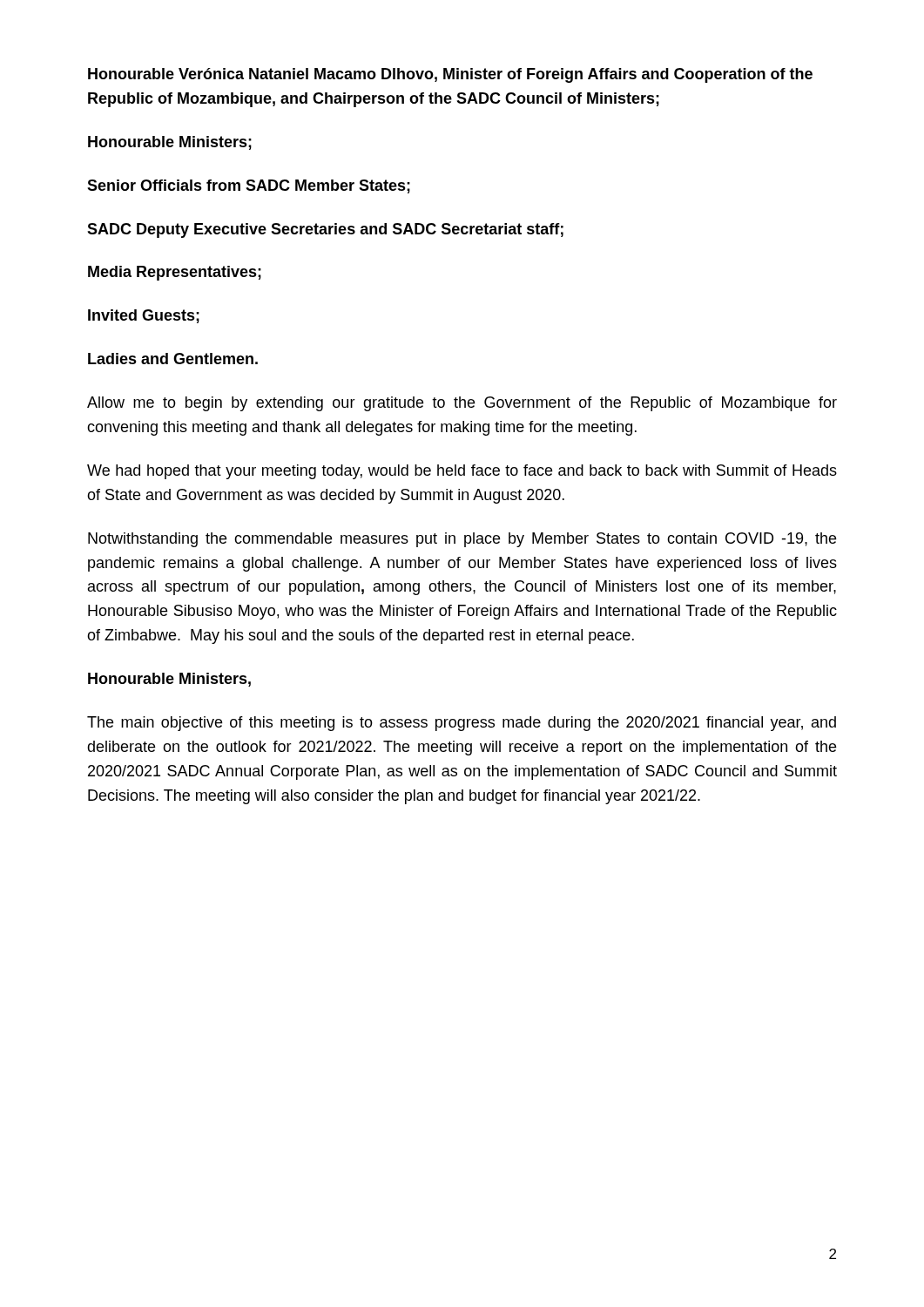Image resolution: width=924 pixels, height=1307 pixels.
Task: Click on the text with the text "Ladies and Gentlemen."
Action: [173, 359]
